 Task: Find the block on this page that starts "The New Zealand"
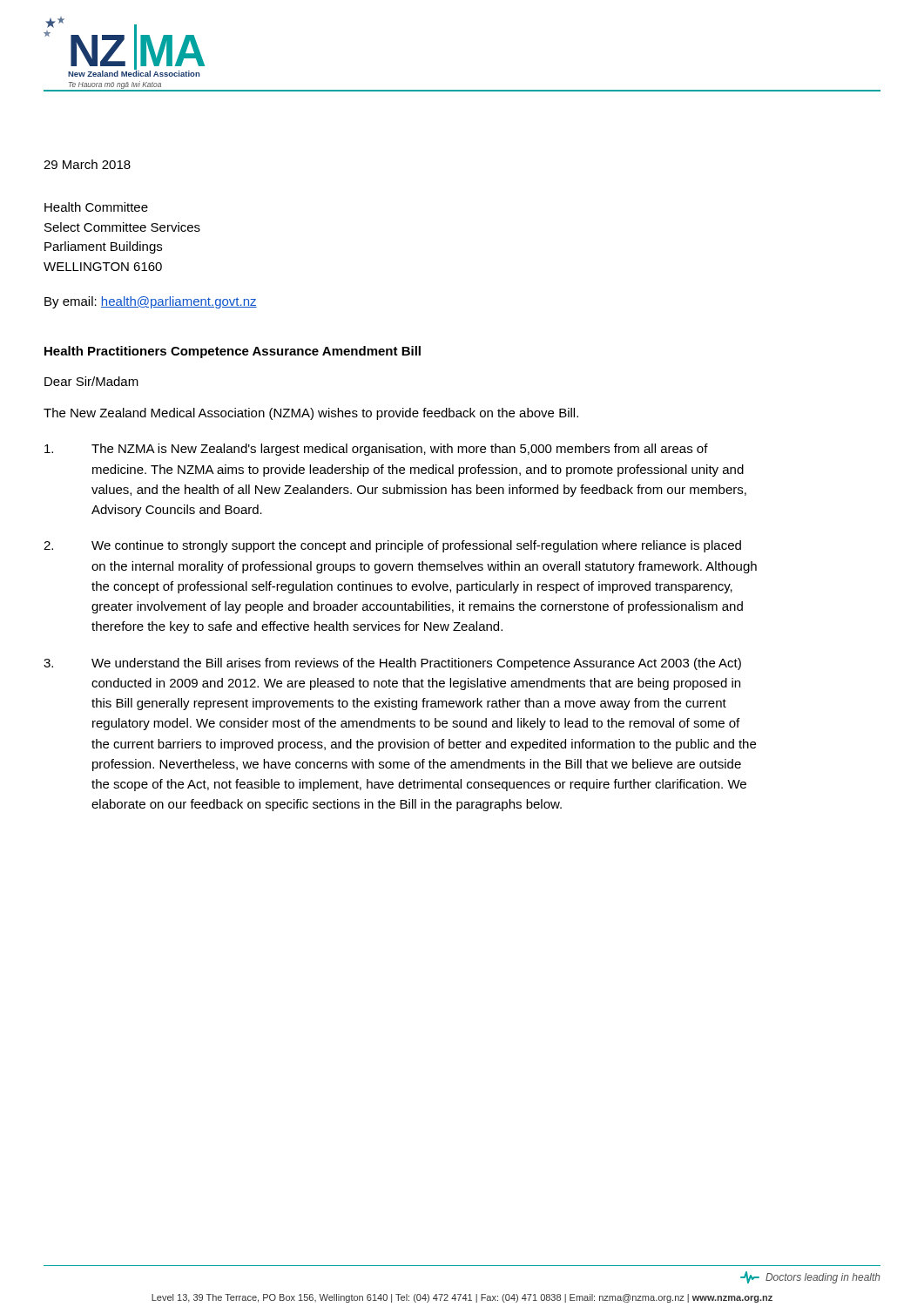(x=311, y=413)
